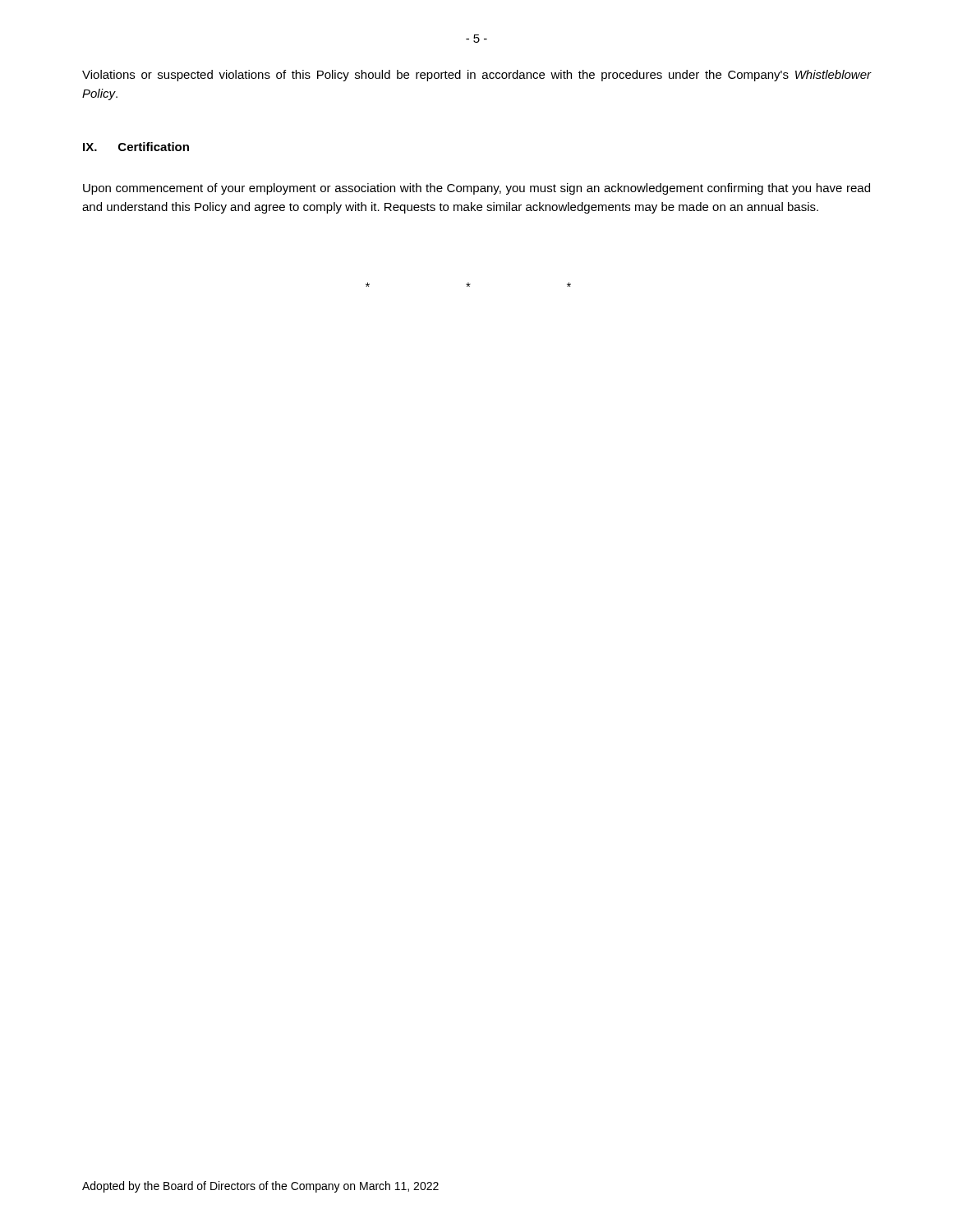Screen dimensions: 1232x953
Task: Where is the passage that starts "Violations or suspected violations of this Policy"?
Action: click(x=476, y=84)
